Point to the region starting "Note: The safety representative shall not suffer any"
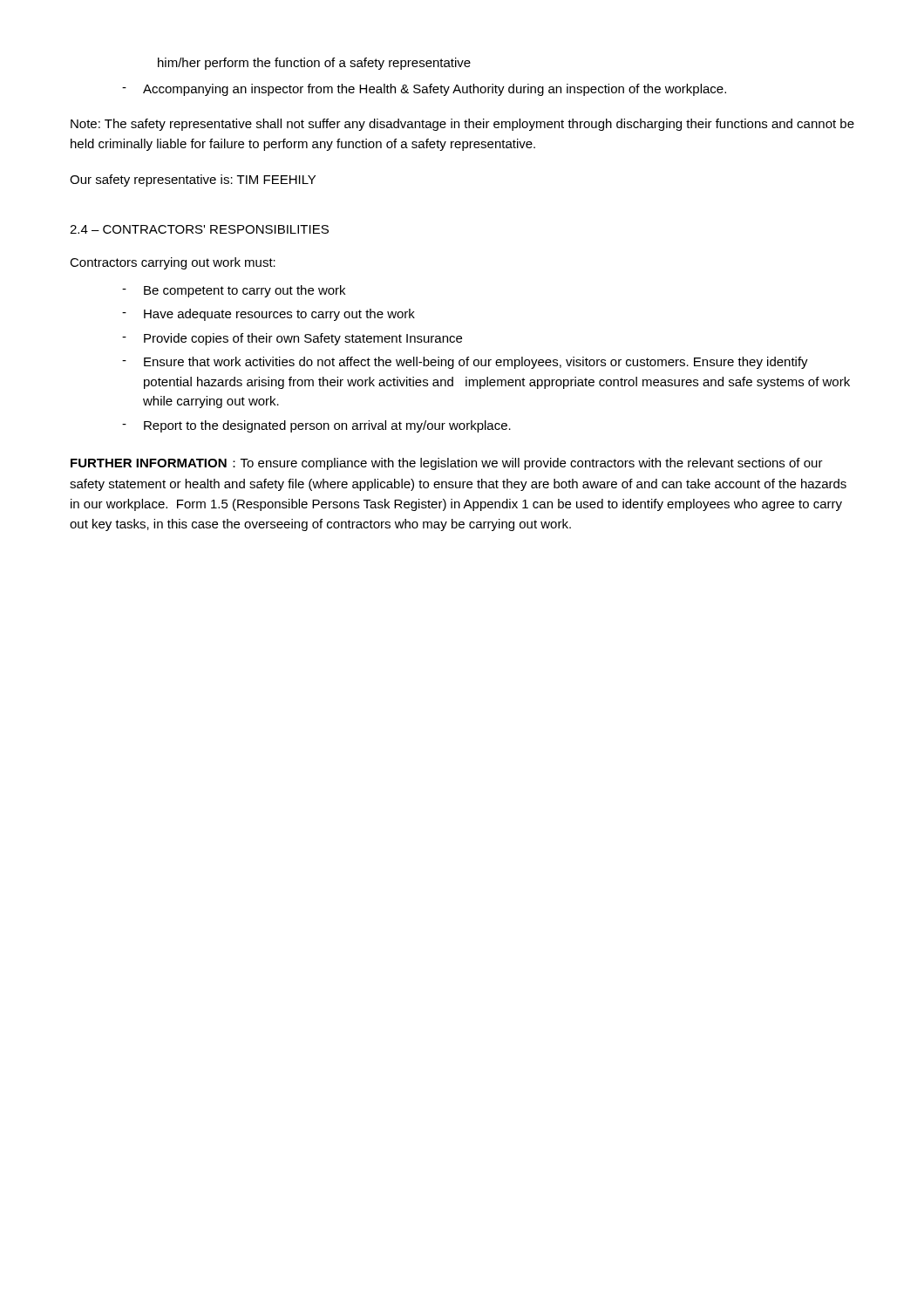This screenshot has height=1308, width=924. 462,133
